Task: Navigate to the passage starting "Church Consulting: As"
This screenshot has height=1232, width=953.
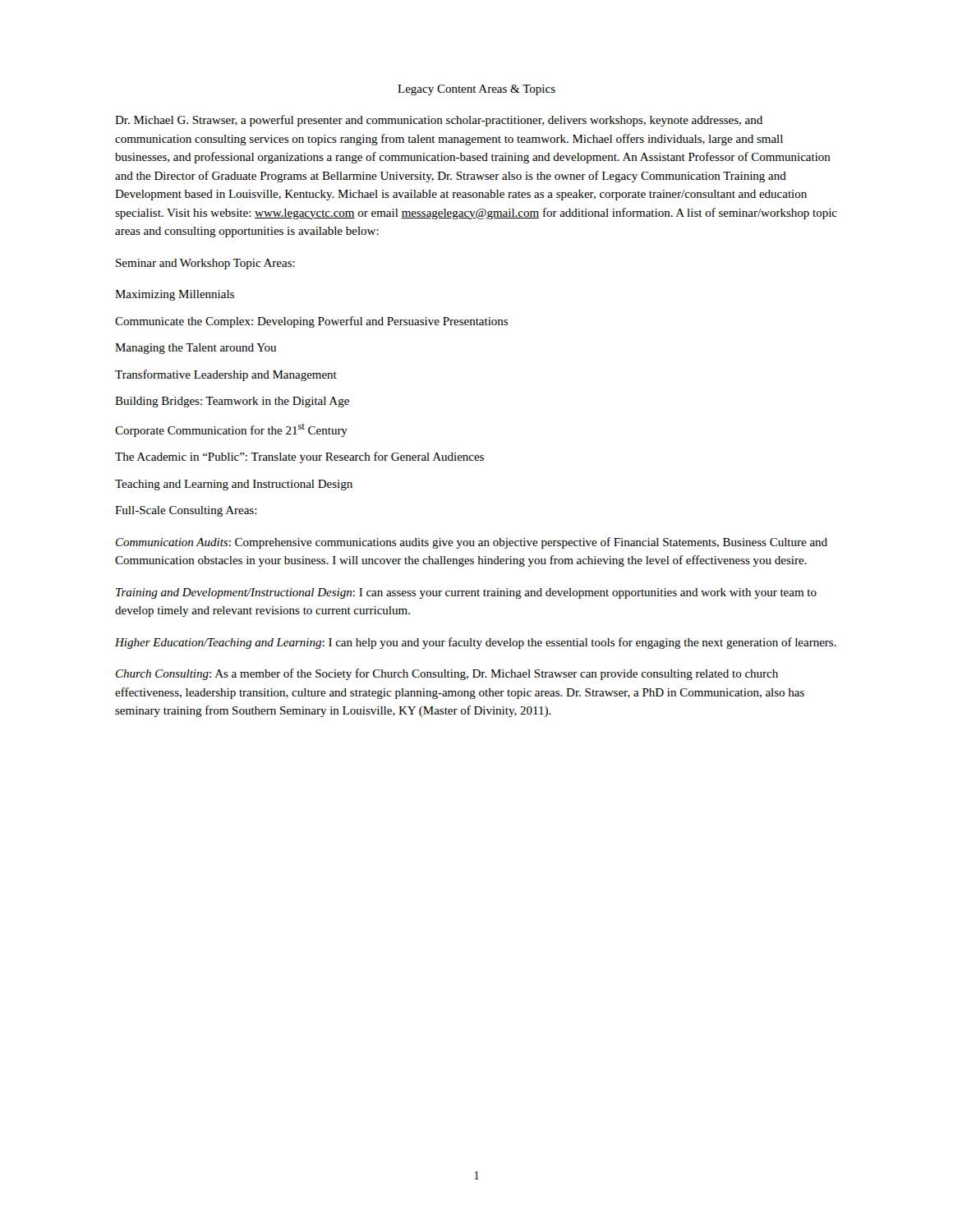Action: tap(460, 692)
